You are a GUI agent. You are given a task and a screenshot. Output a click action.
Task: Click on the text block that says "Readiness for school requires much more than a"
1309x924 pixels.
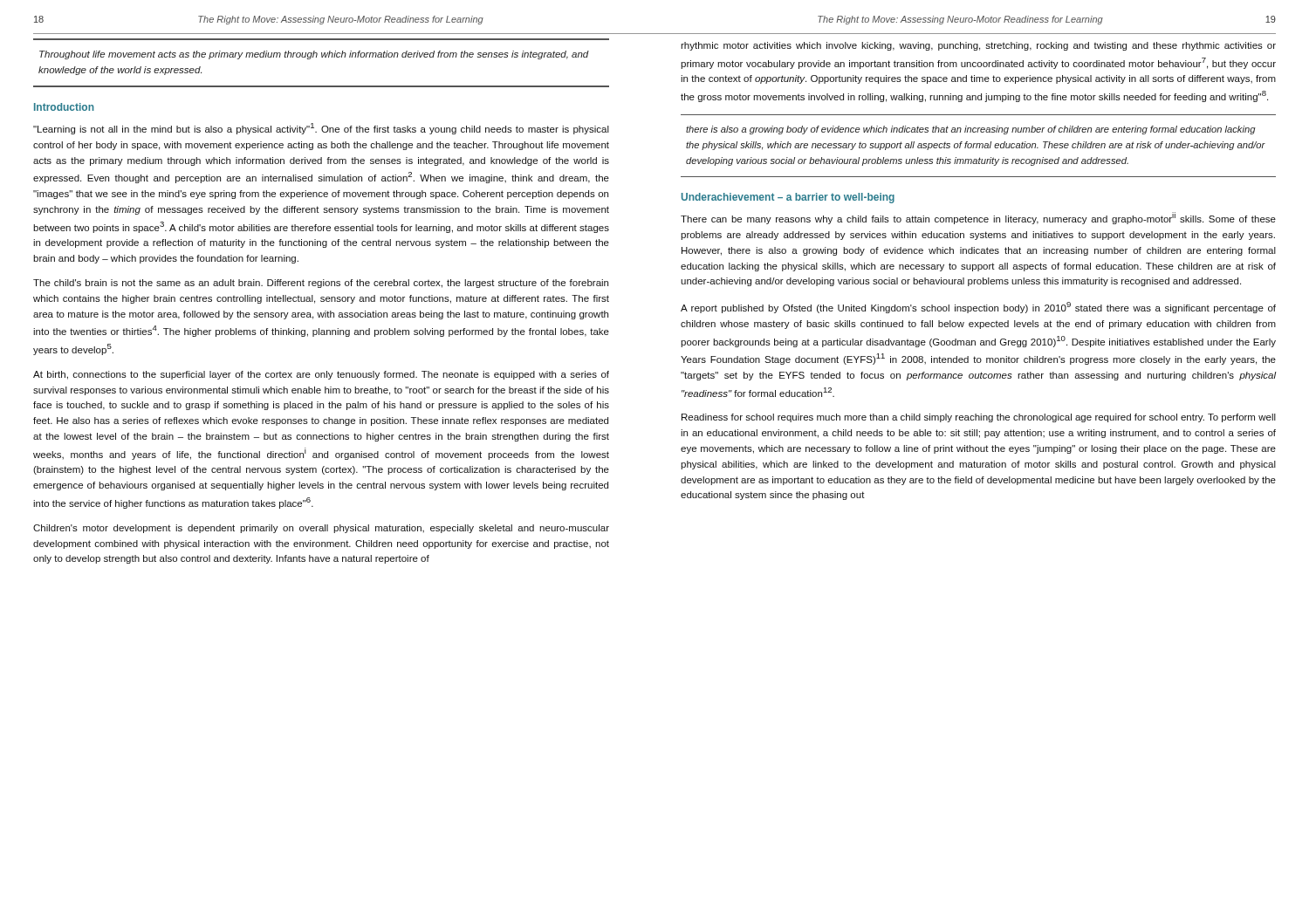pos(978,456)
